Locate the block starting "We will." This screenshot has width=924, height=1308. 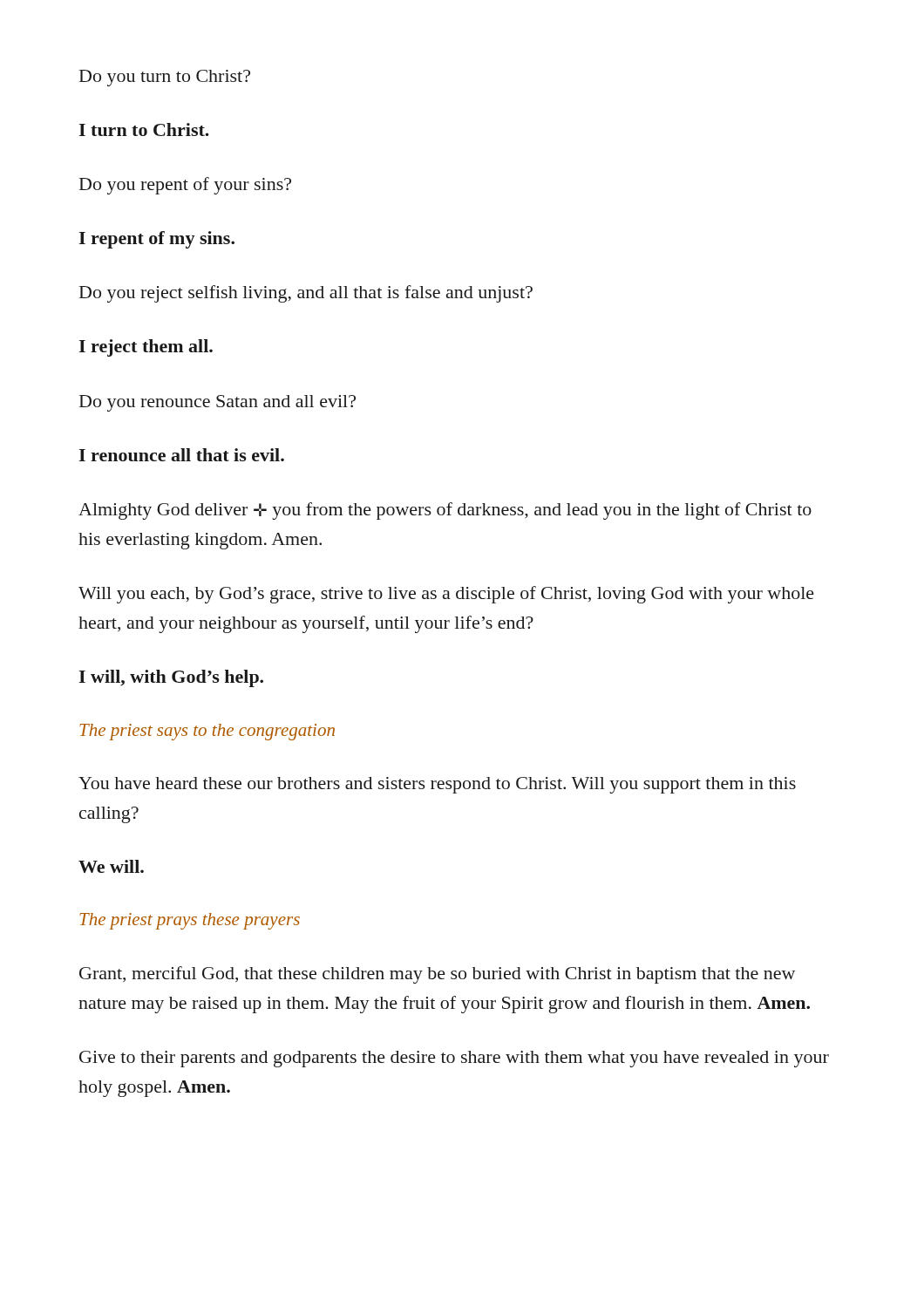point(111,867)
